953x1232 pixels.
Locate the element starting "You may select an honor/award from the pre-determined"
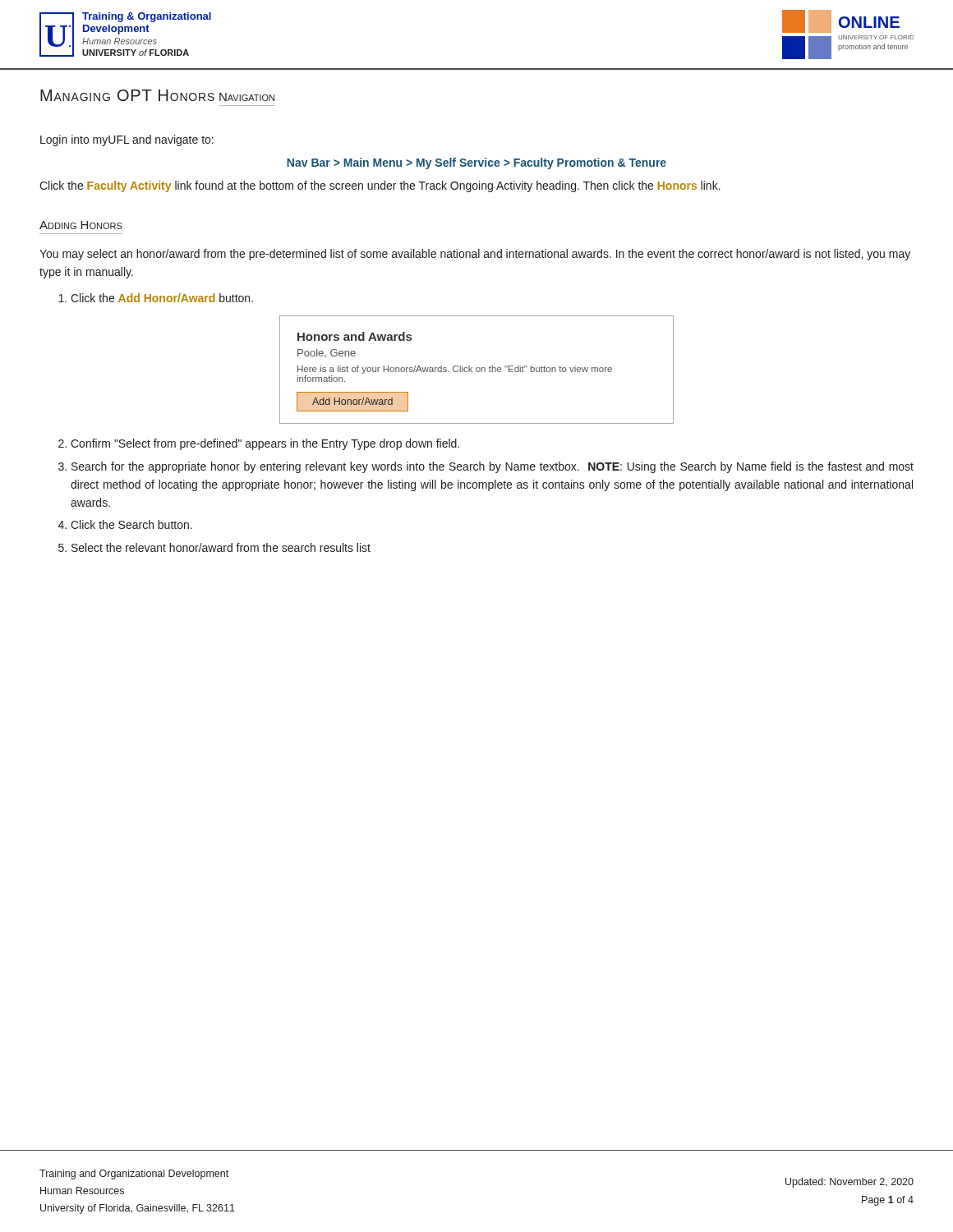[x=475, y=263]
